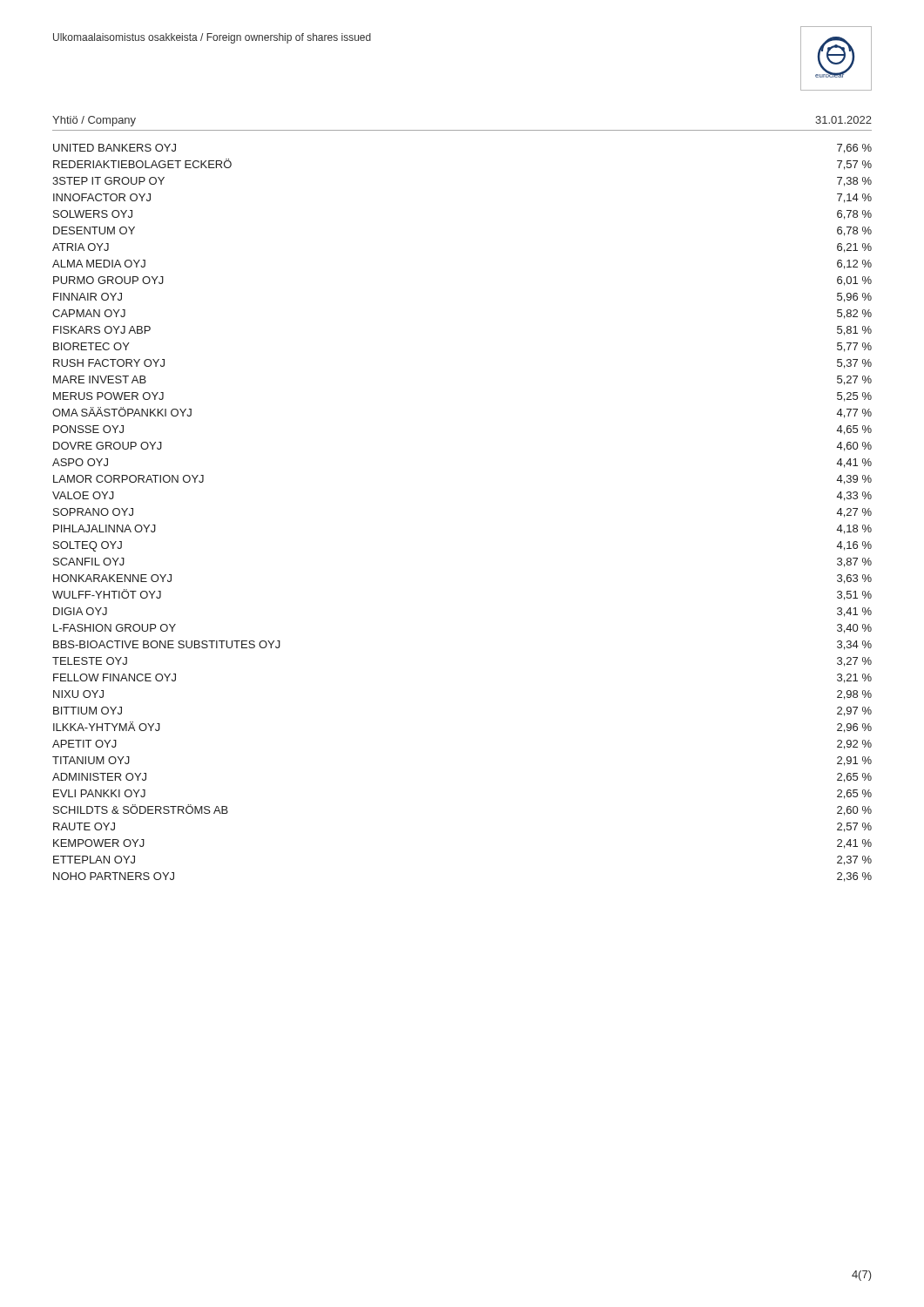
Task: Find the list item that says "FISKARS OYJ ABP 5,81"
Action: click(97, 330)
